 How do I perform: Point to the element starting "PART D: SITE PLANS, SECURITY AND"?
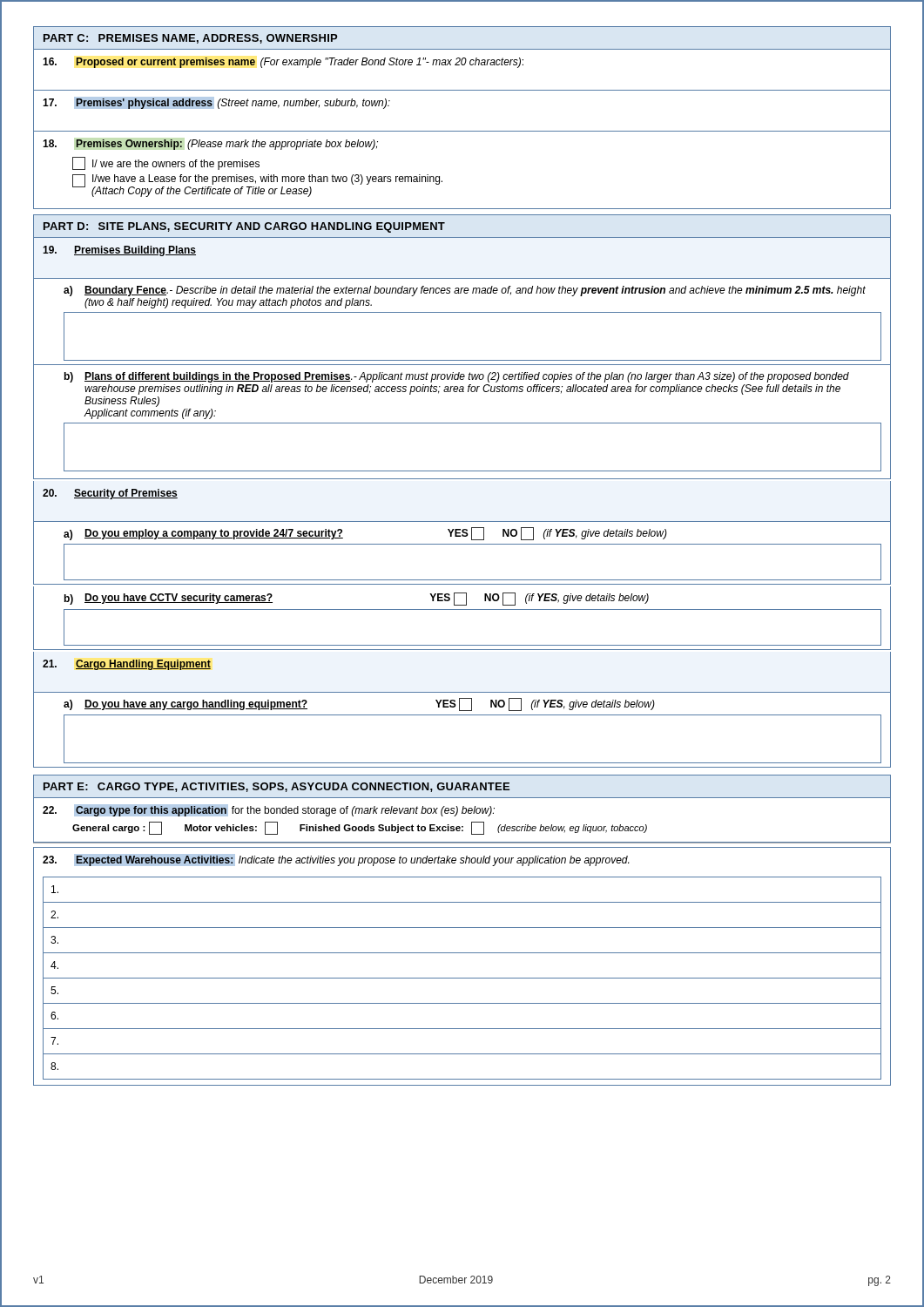point(244,226)
